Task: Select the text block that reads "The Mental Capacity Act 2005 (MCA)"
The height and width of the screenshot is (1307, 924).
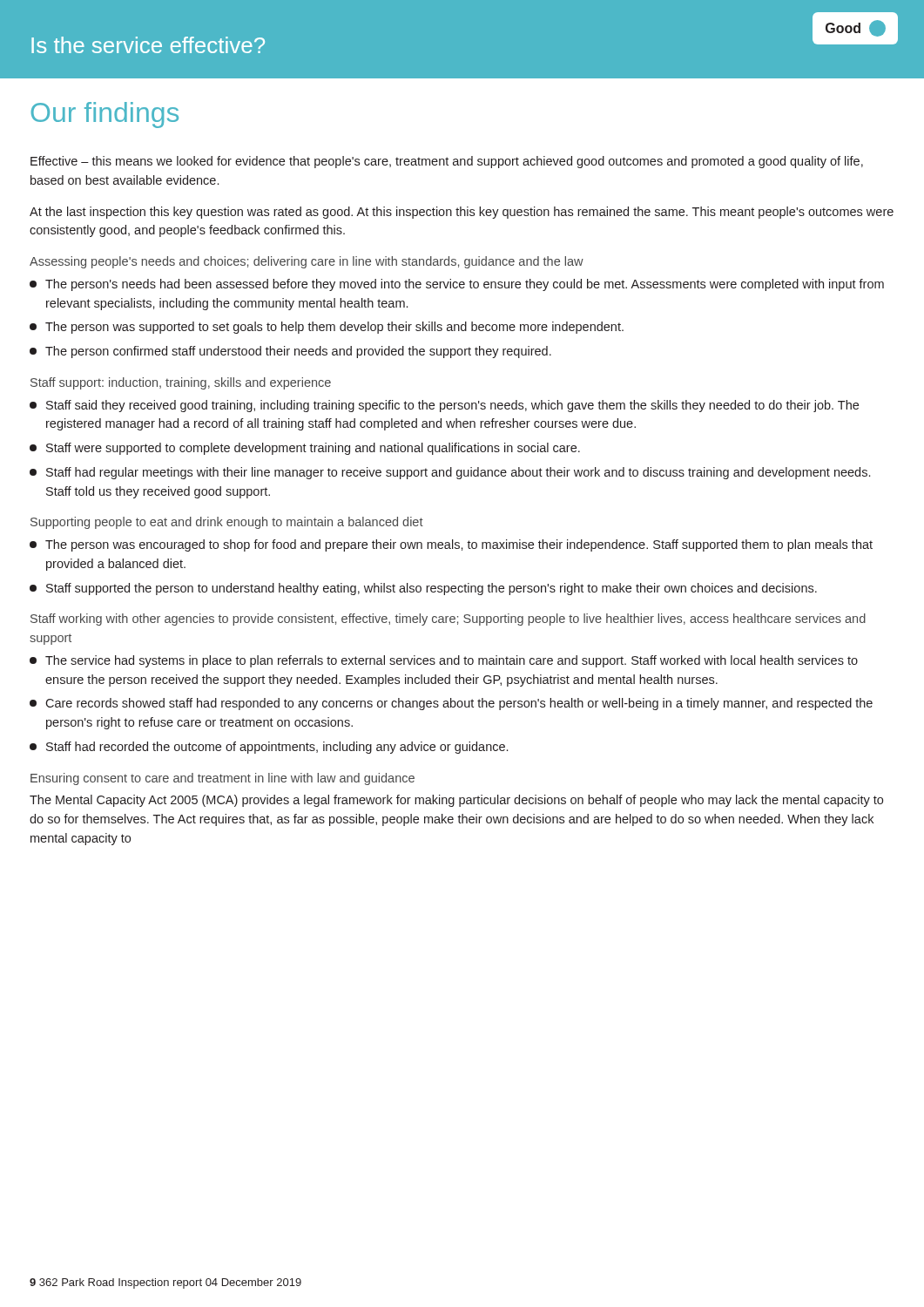Action: pyautogui.click(x=457, y=819)
